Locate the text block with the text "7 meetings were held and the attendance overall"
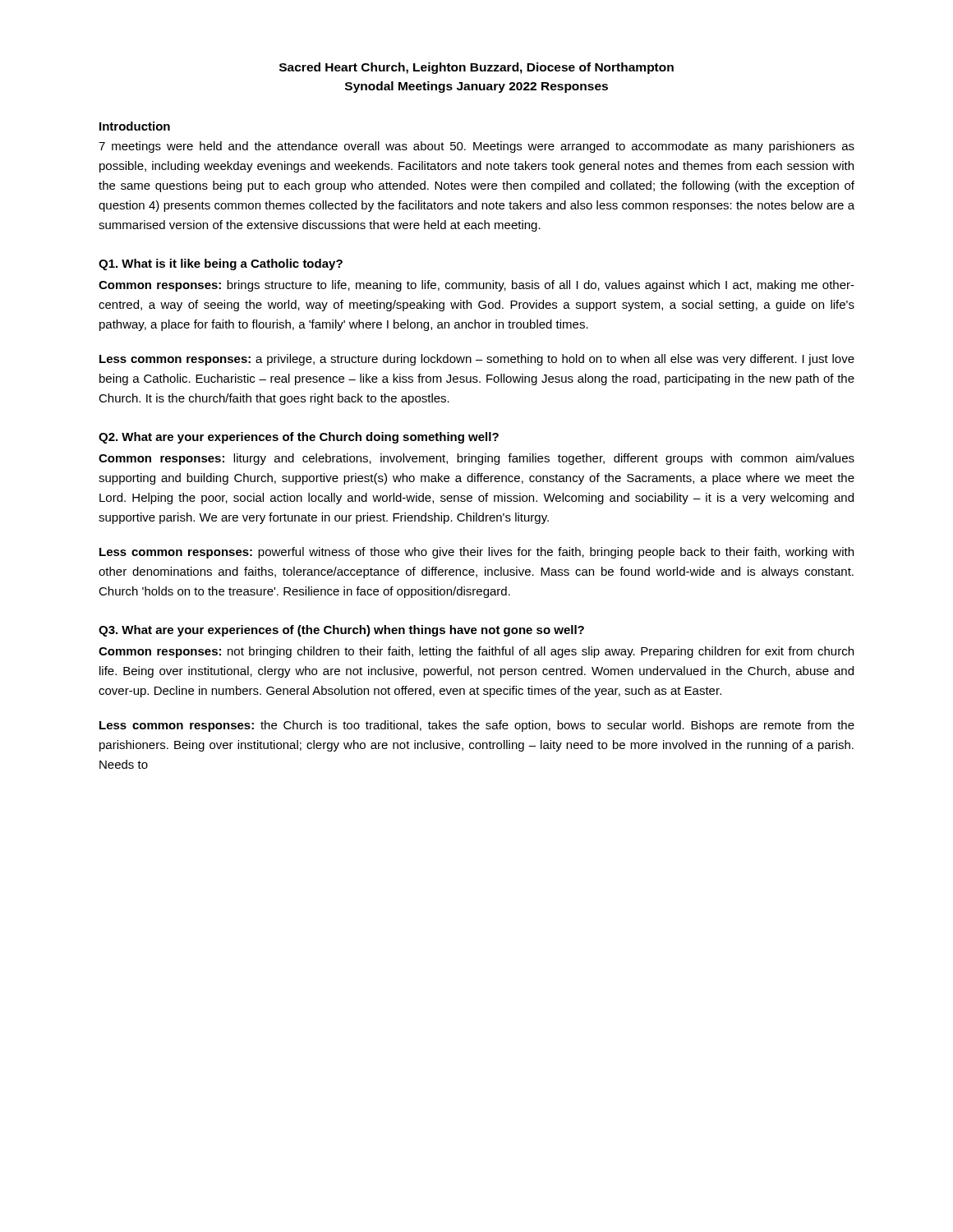The height and width of the screenshot is (1232, 953). (x=476, y=185)
